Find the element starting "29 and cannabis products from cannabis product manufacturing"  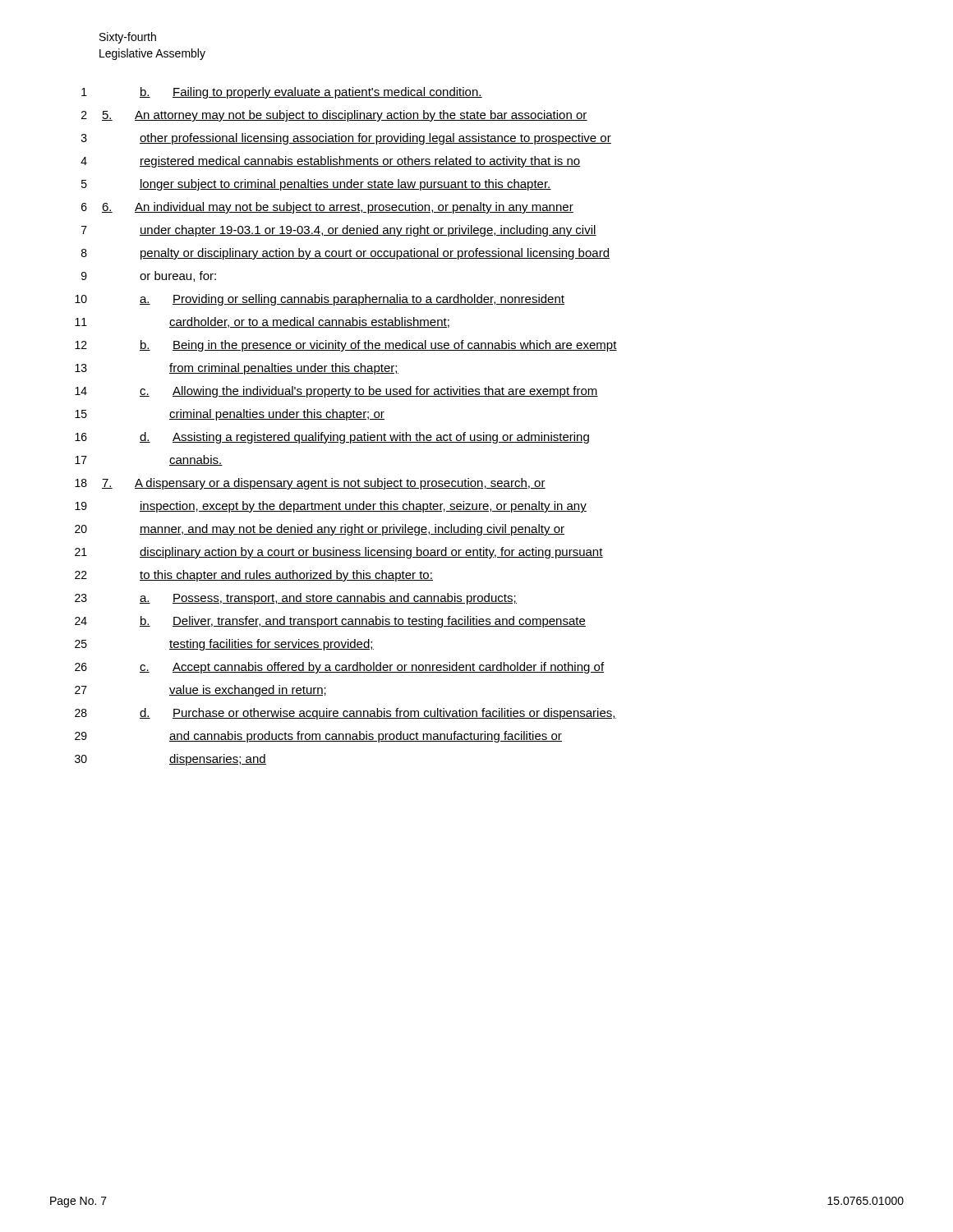click(476, 736)
